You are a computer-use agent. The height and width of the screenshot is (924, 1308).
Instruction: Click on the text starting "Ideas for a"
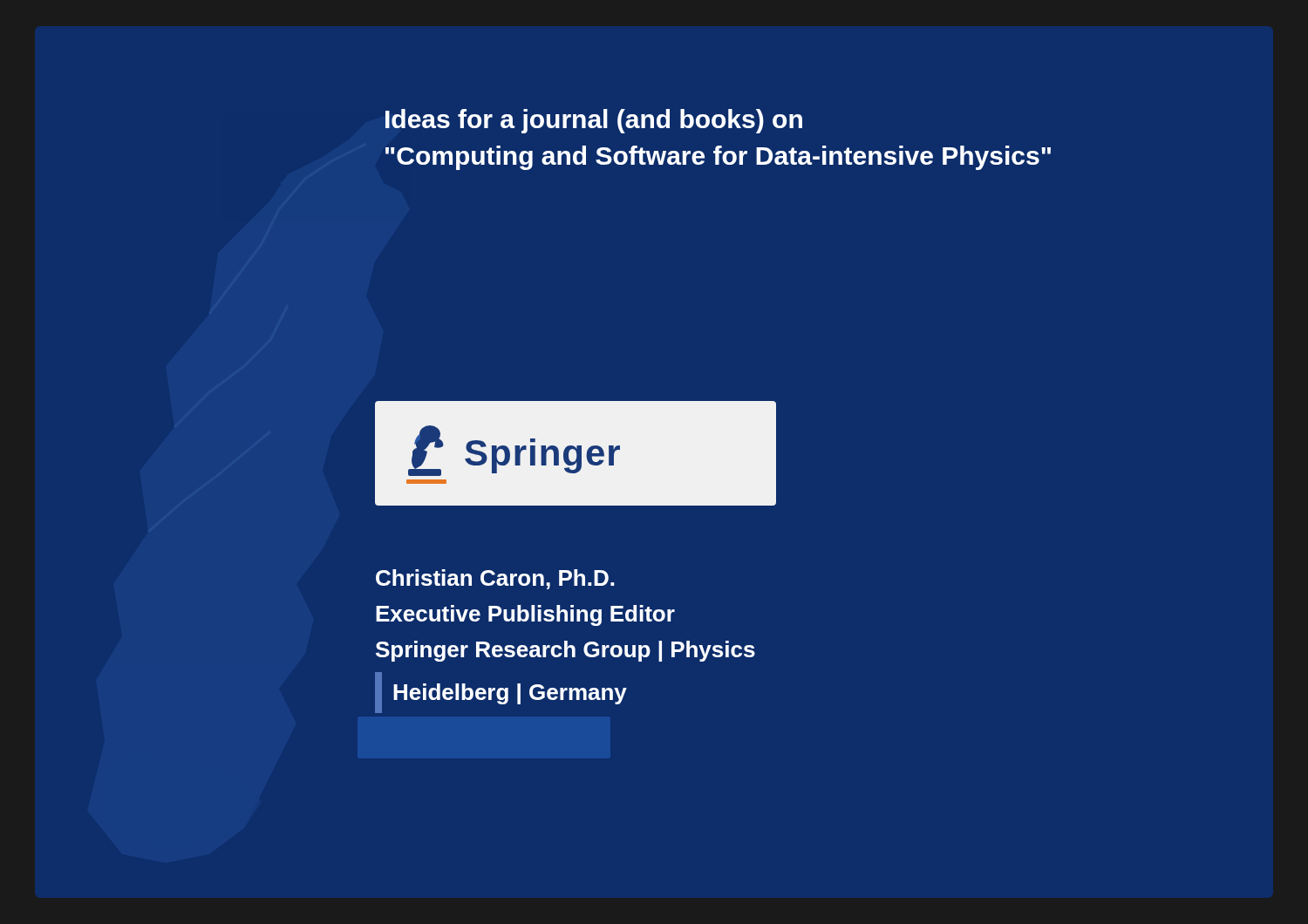click(785, 138)
